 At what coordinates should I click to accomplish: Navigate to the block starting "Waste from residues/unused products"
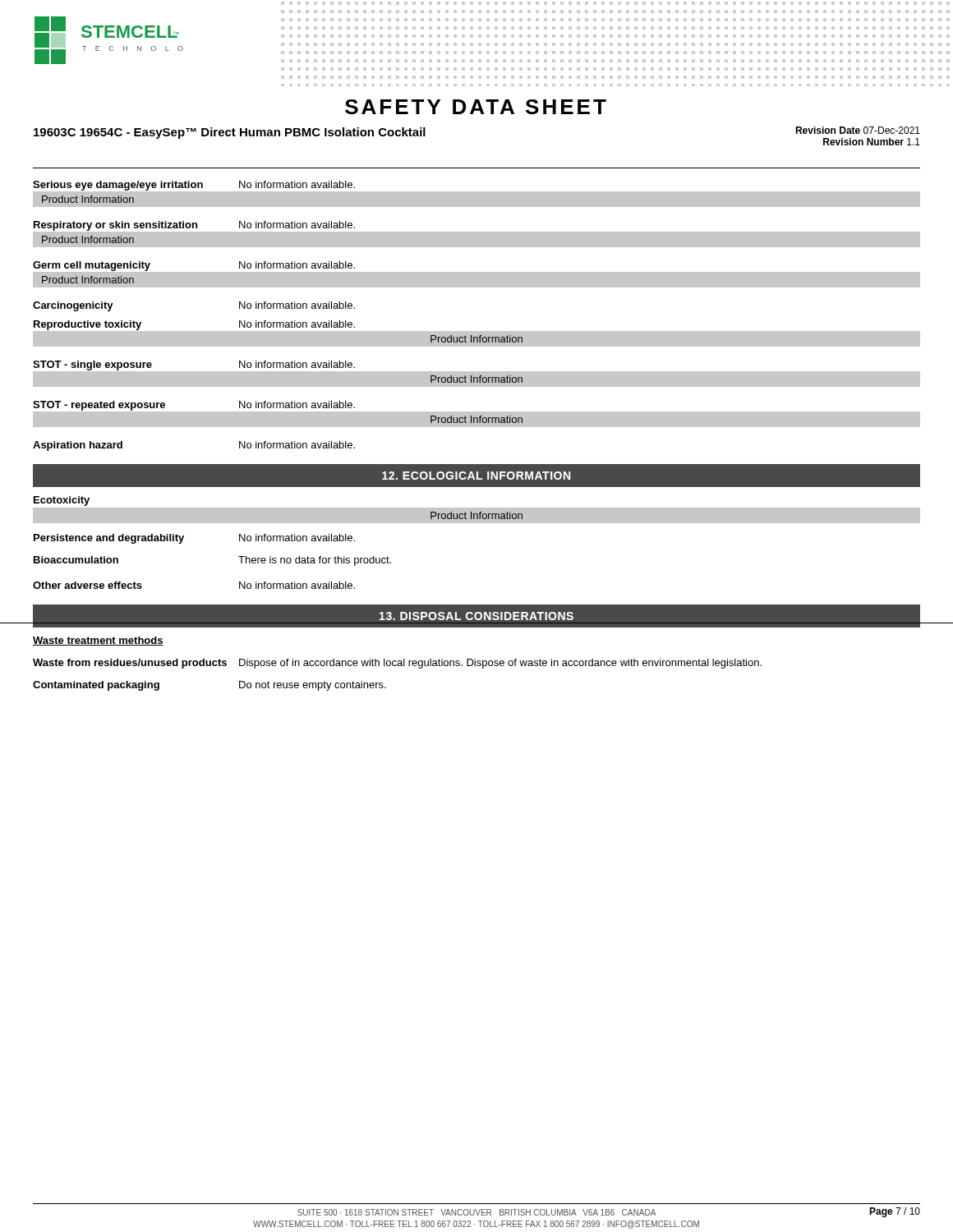click(x=476, y=661)
